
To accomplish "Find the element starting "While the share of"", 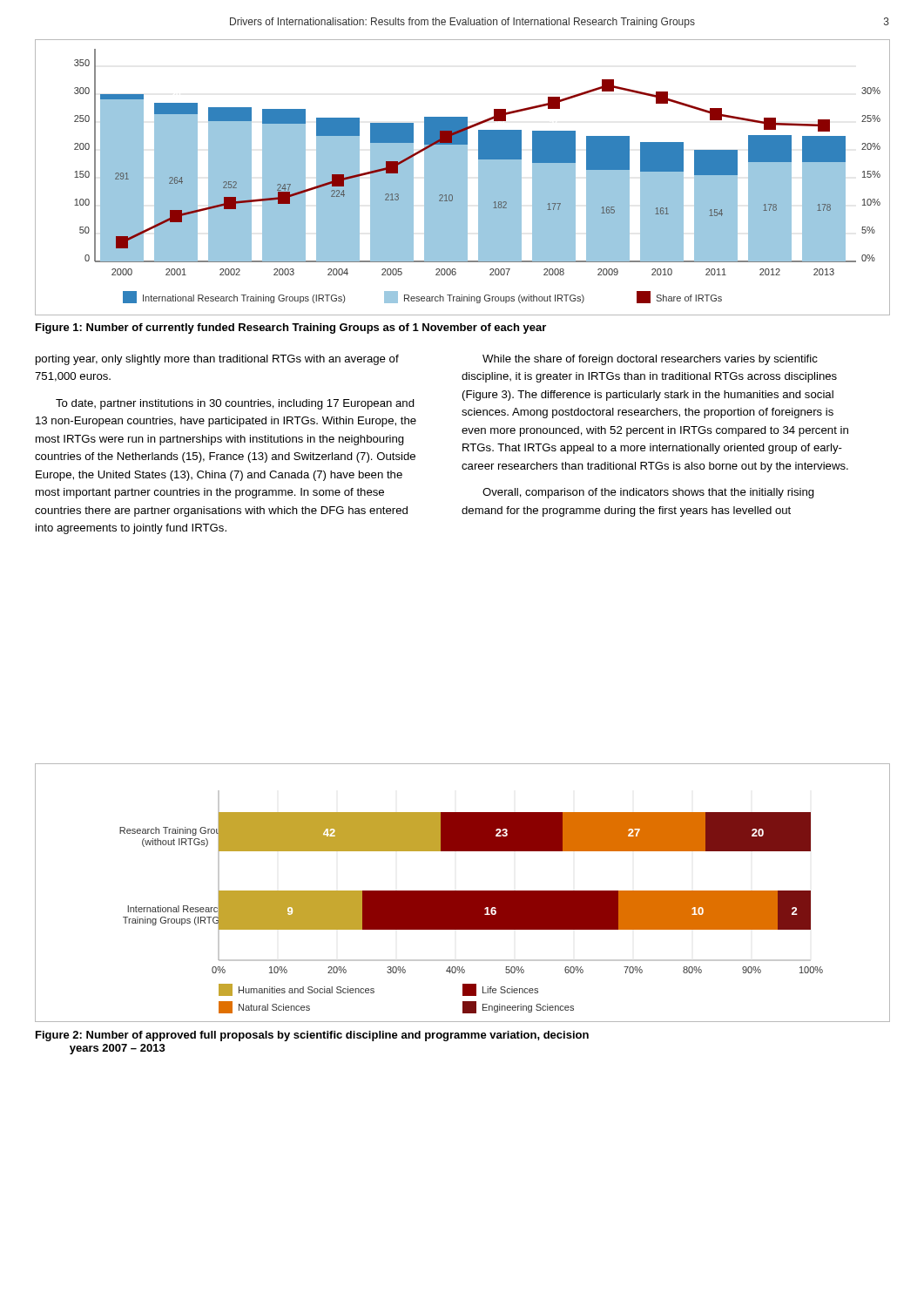I will (658, 435).
